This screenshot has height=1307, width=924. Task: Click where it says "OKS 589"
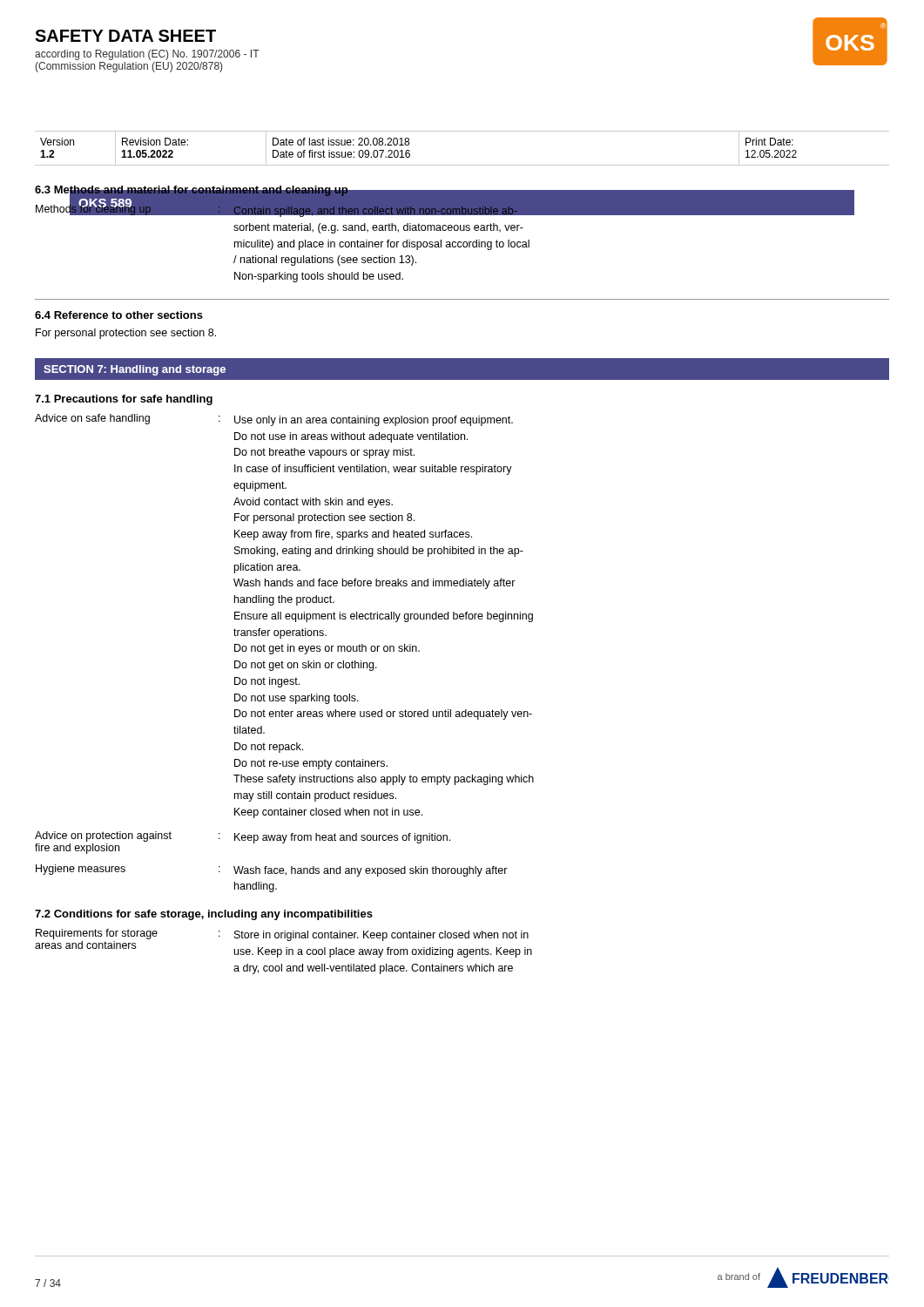105,203
